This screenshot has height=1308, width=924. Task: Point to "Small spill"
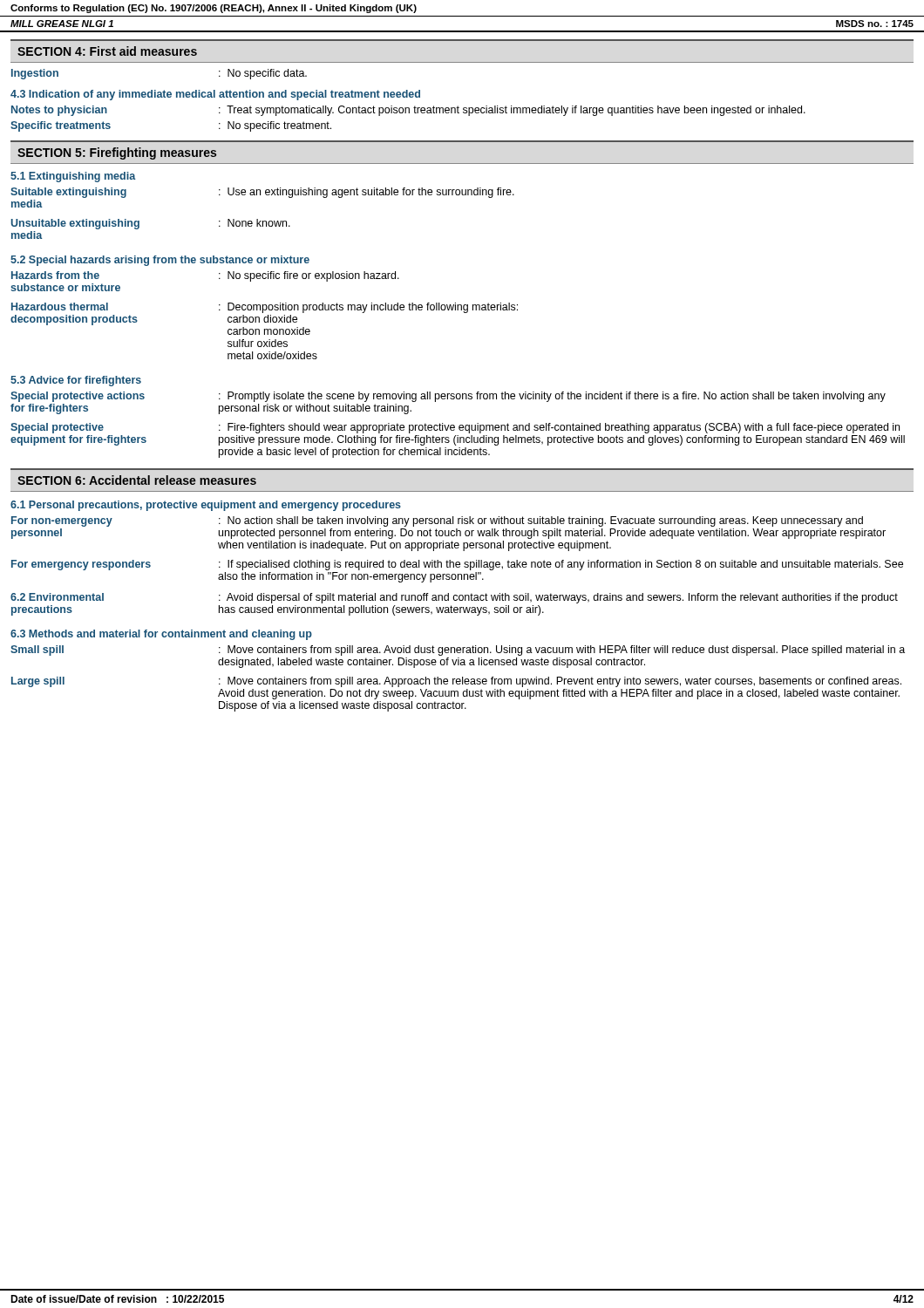(37, 650)
